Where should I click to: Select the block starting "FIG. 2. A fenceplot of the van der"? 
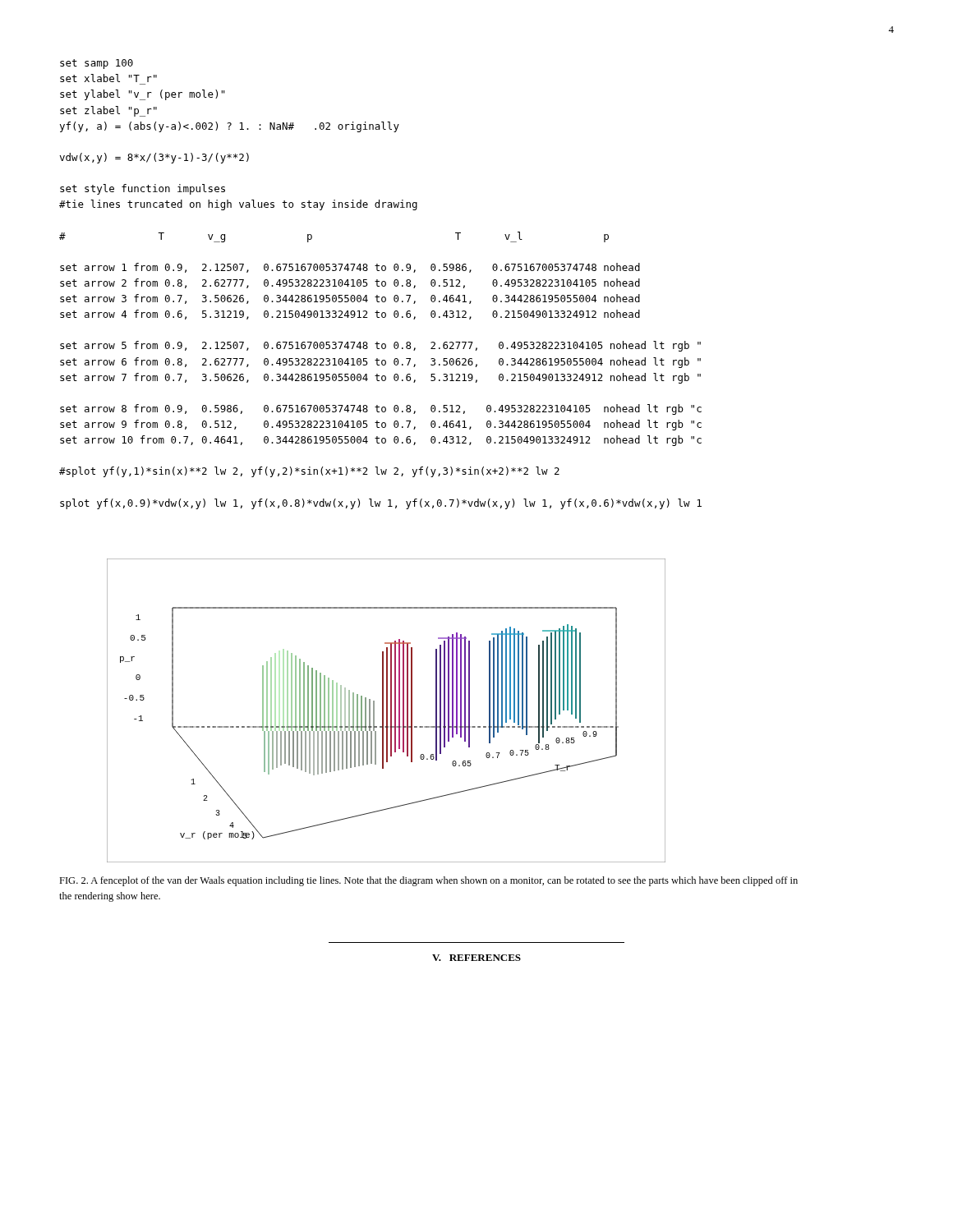click(429, 888)
